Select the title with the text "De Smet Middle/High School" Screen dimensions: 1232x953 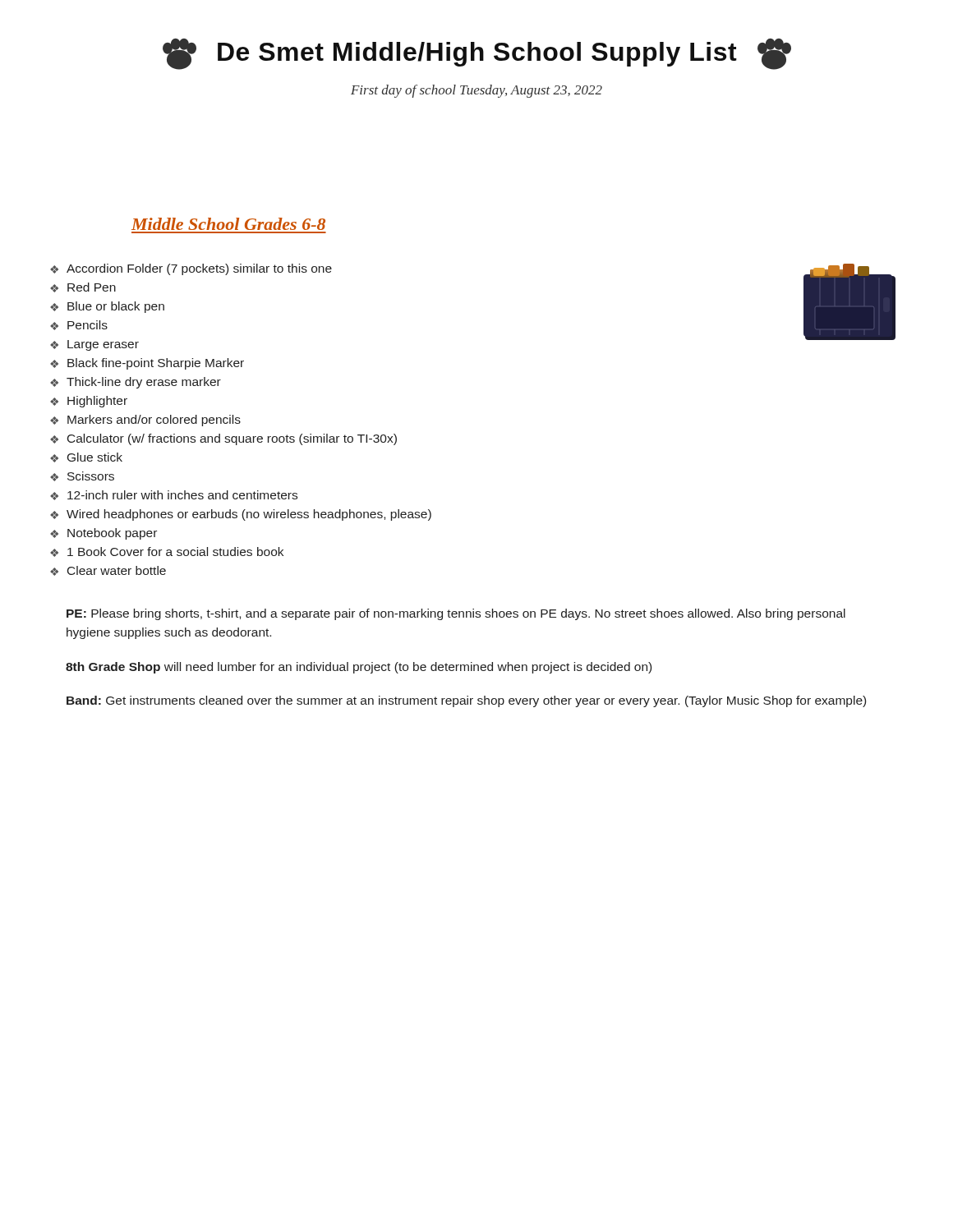(x=476, y=52)
